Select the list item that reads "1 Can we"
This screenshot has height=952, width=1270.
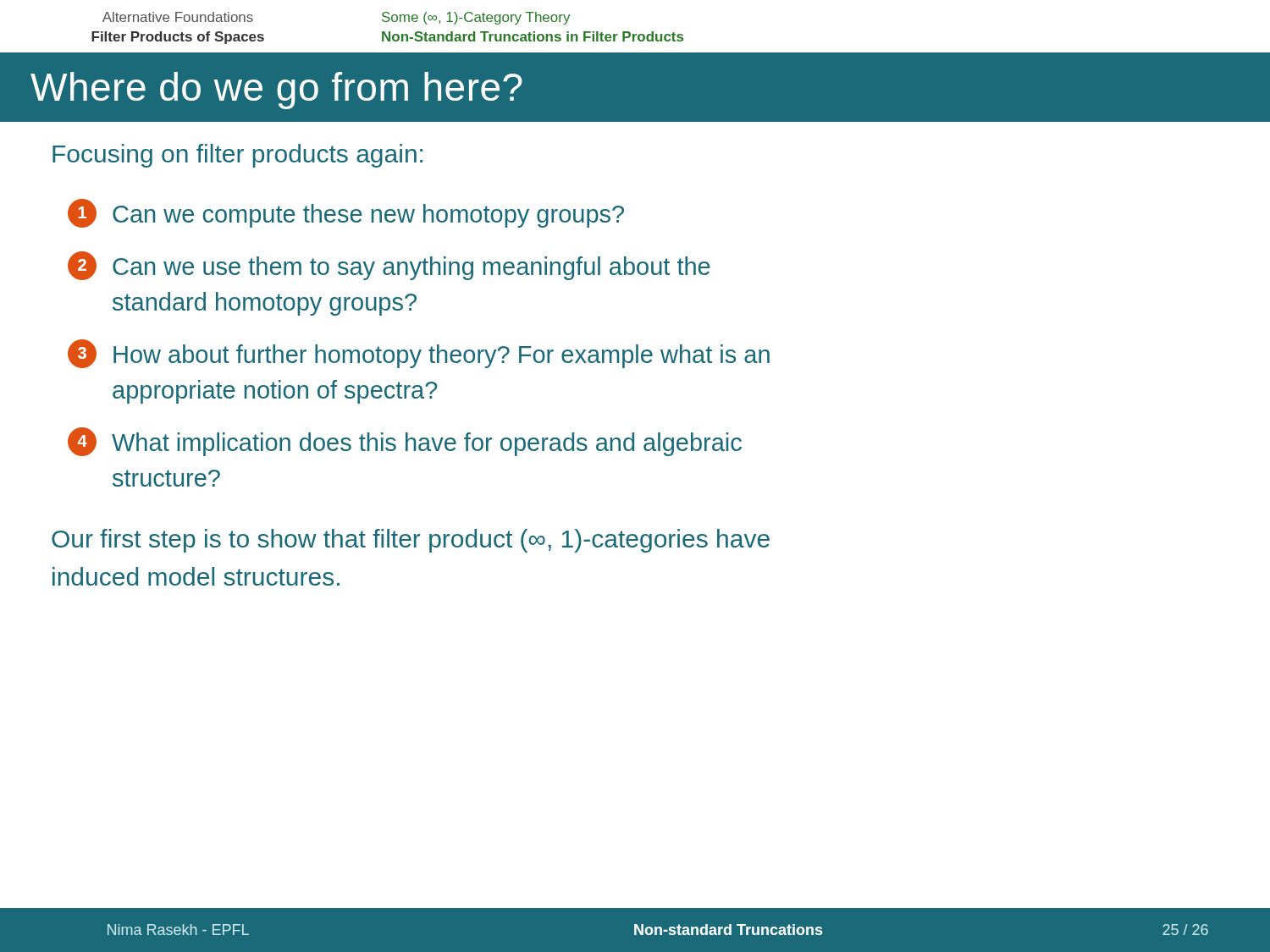coord(346,213)
